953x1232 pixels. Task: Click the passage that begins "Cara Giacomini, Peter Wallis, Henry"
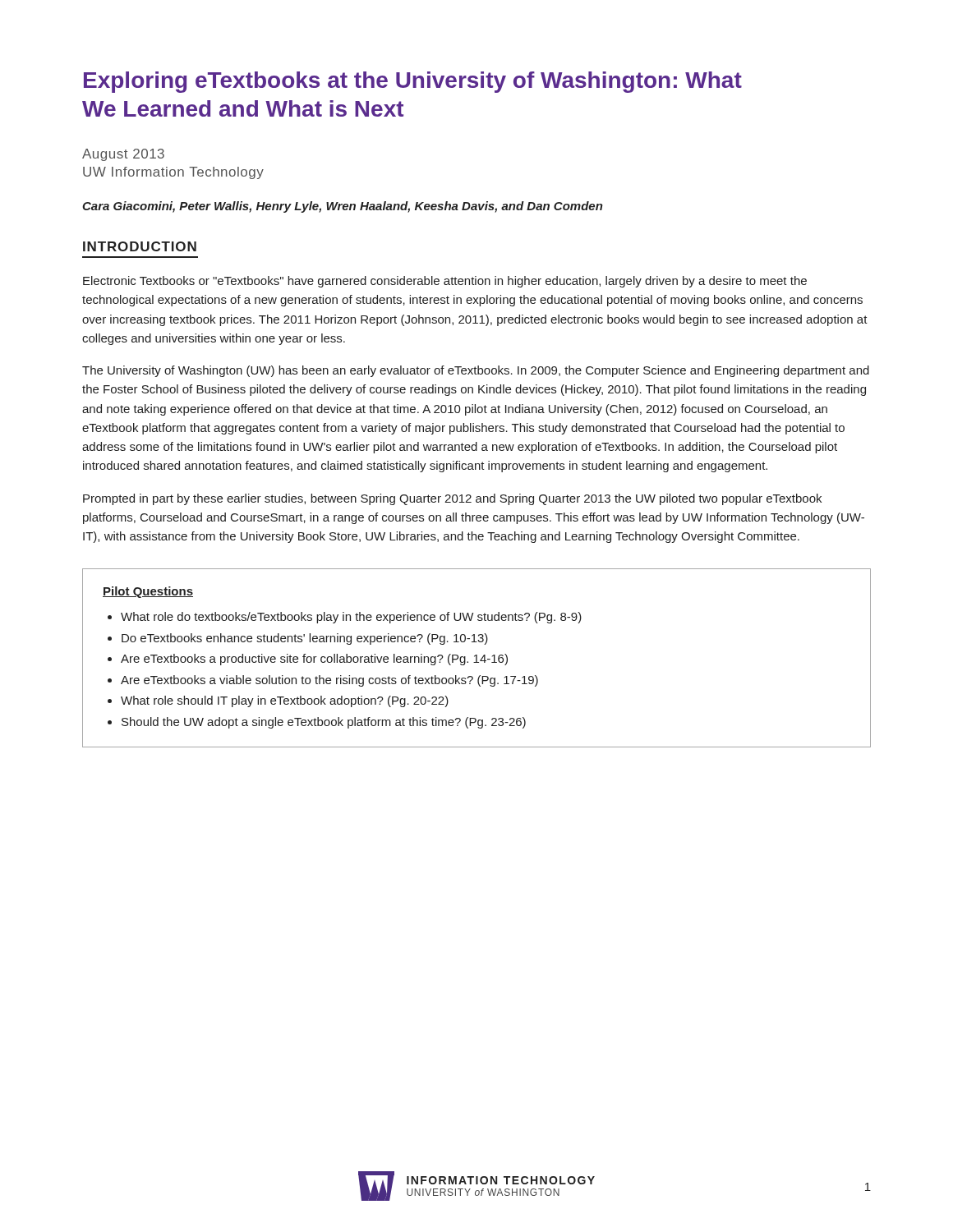[343, 206]
